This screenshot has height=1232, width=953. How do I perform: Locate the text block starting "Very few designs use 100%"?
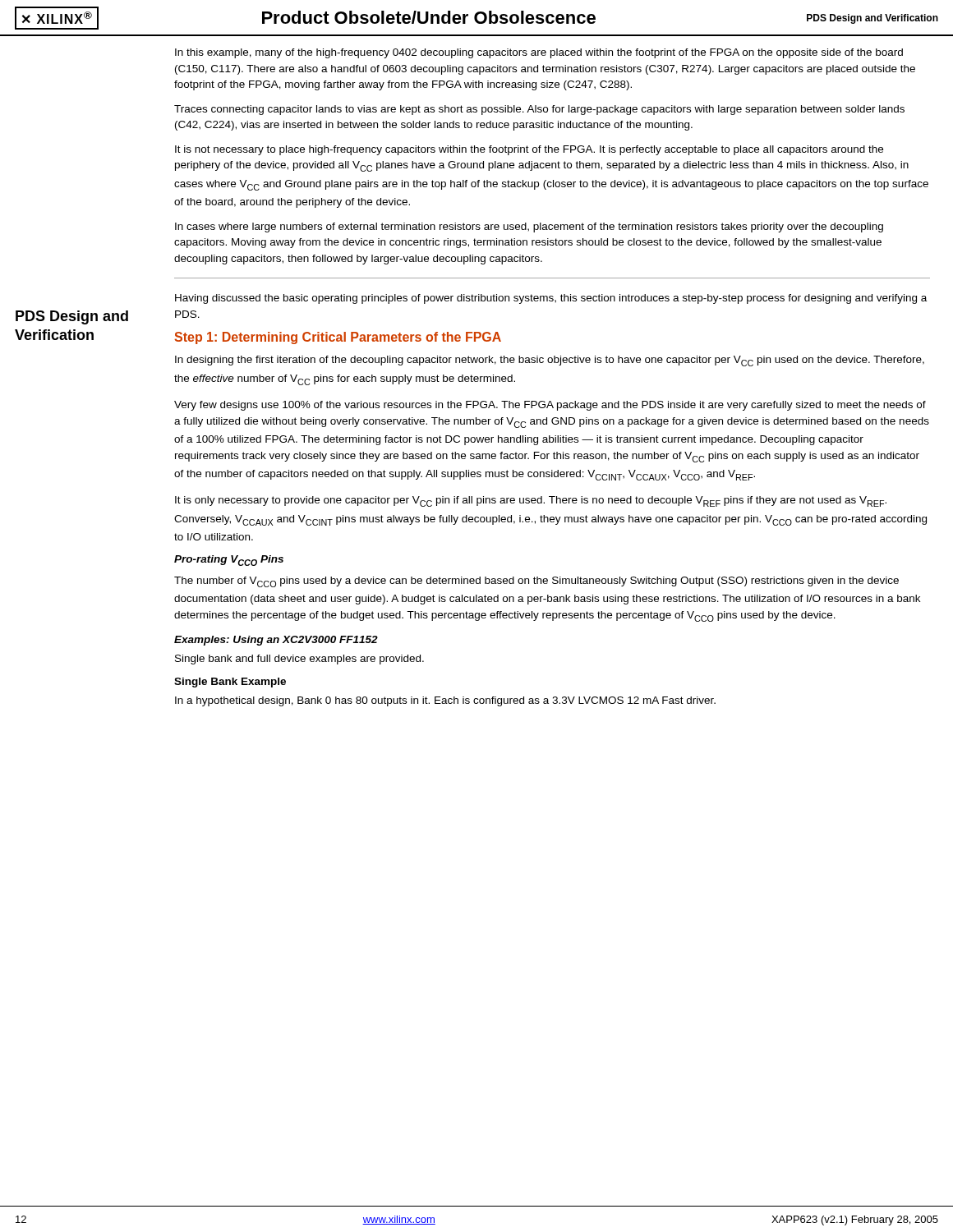coord(552,440)
